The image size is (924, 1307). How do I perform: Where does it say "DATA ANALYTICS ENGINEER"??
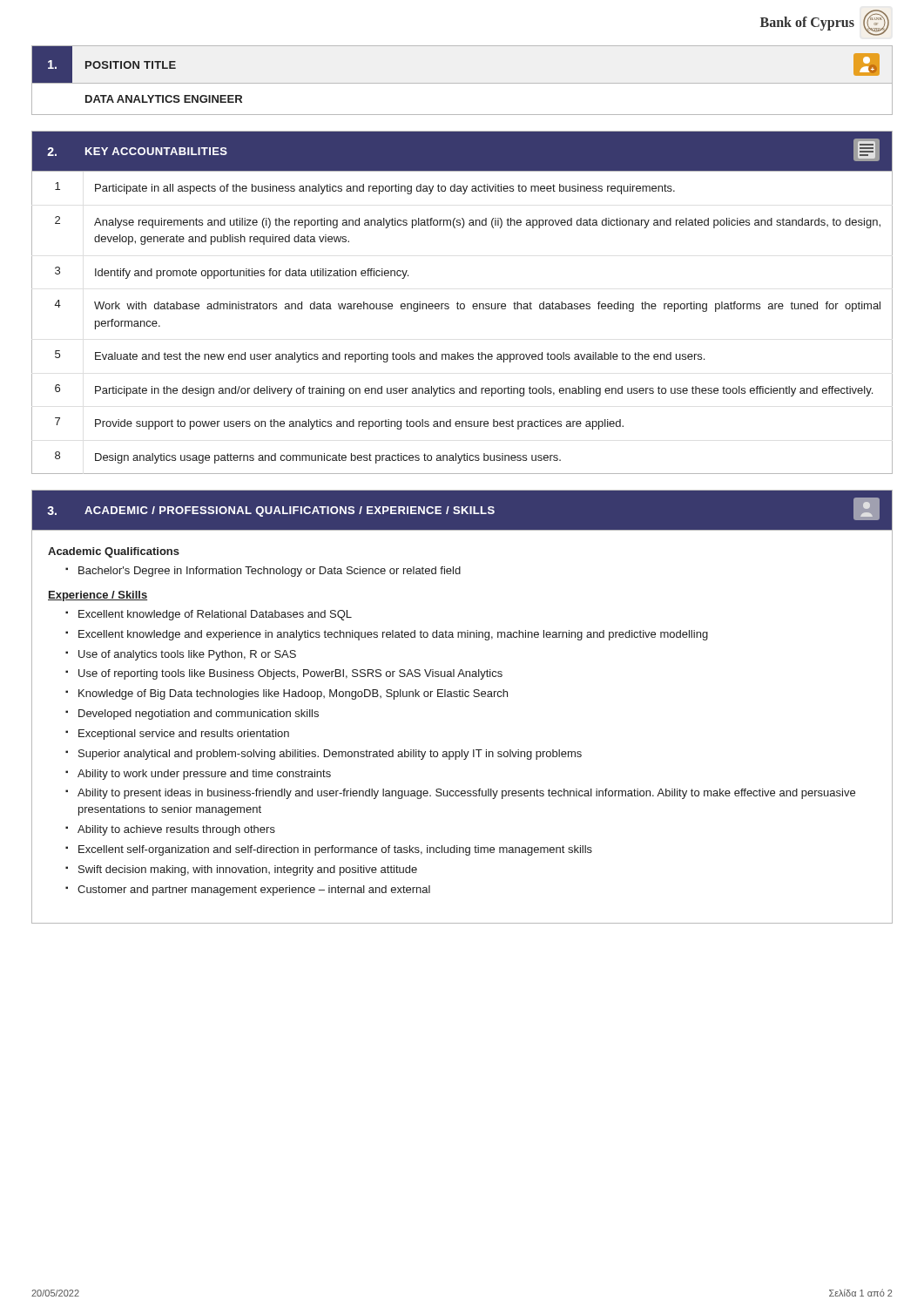tap(164, 99)
